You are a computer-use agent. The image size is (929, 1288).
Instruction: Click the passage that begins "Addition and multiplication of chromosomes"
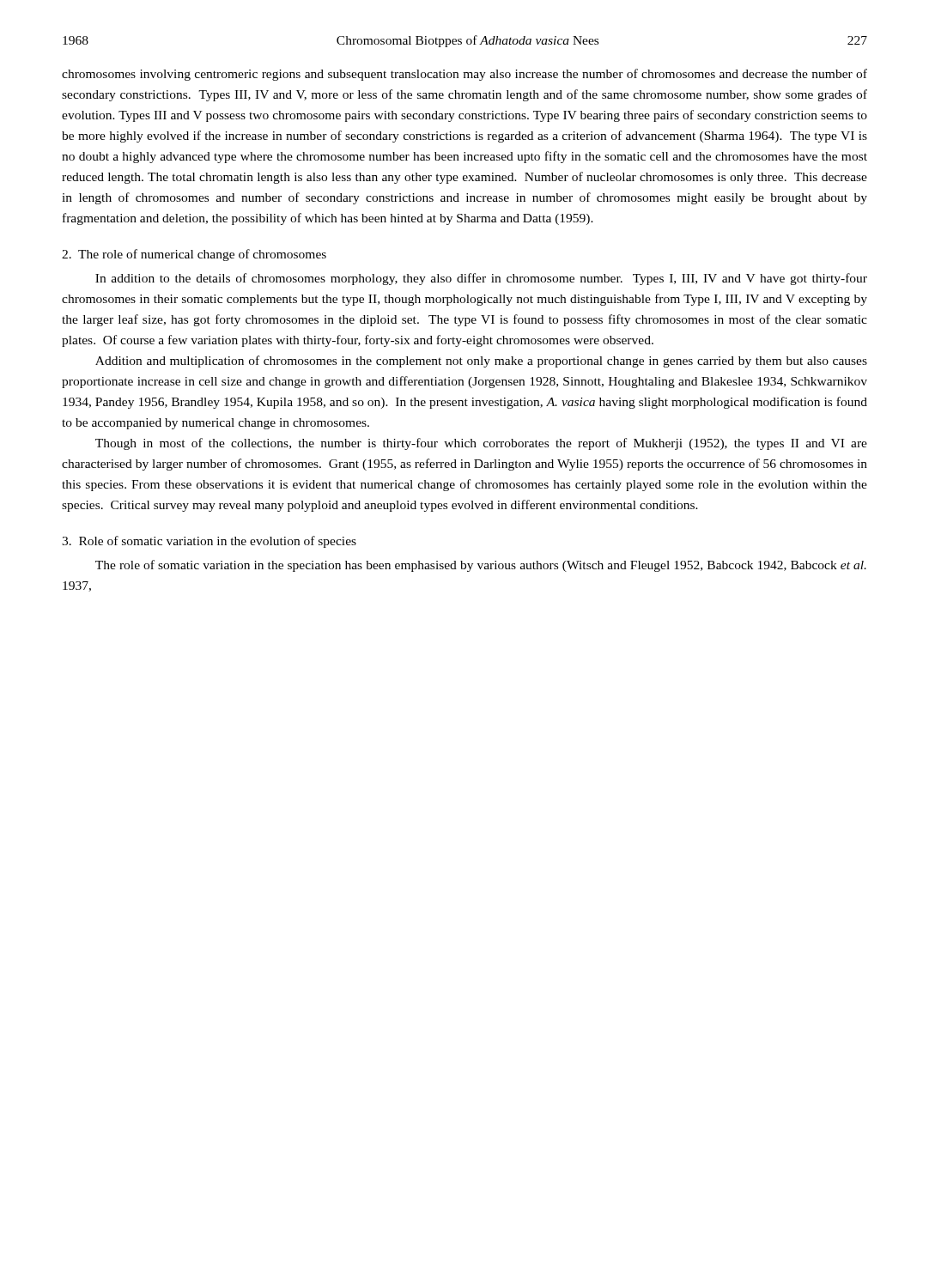tap(464, 392)
